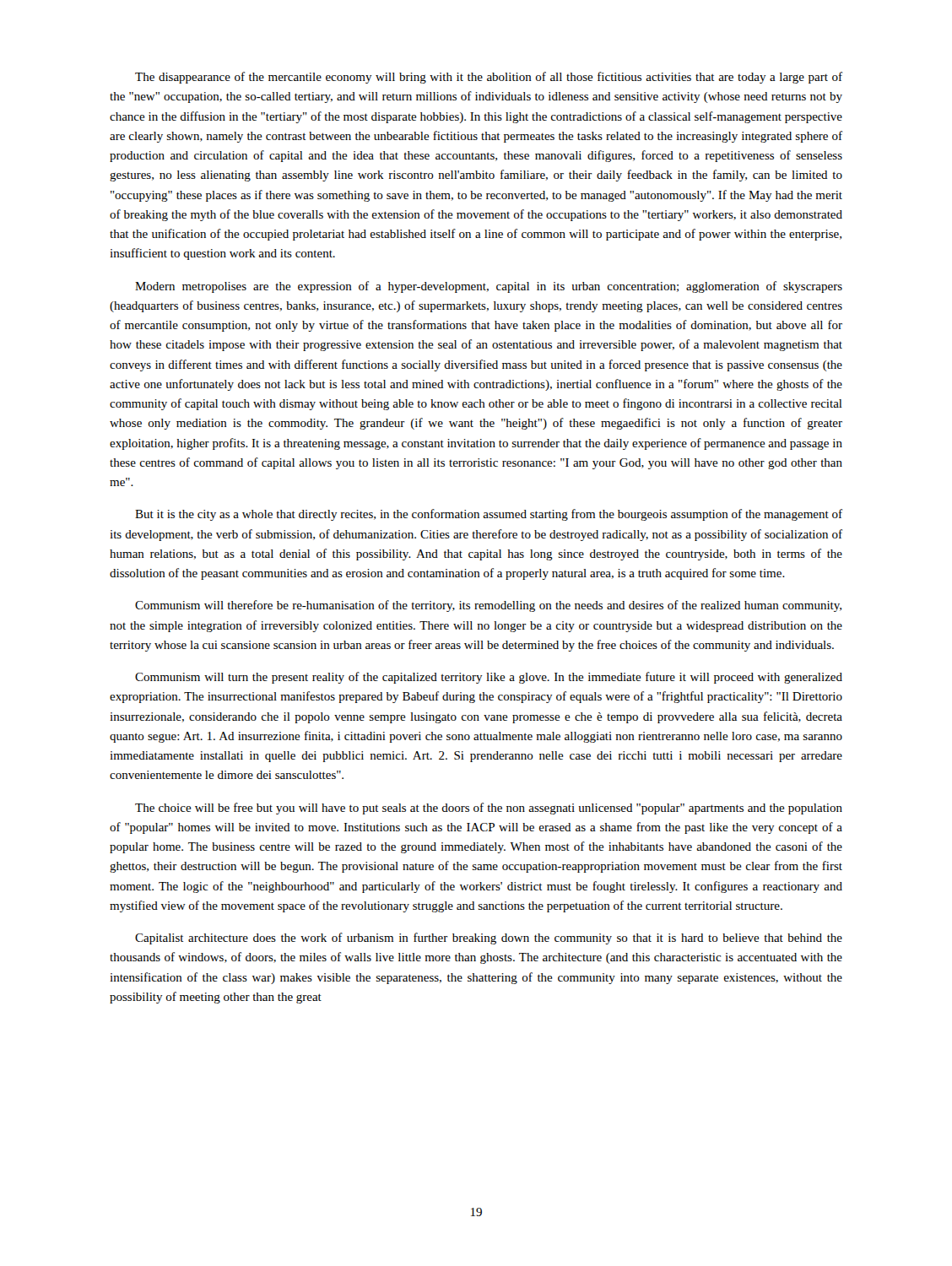Point to the text starting "The disappearance of the mercantile economy"
The width and height of the screenshot is (952, 1266).
click(476, 165)
